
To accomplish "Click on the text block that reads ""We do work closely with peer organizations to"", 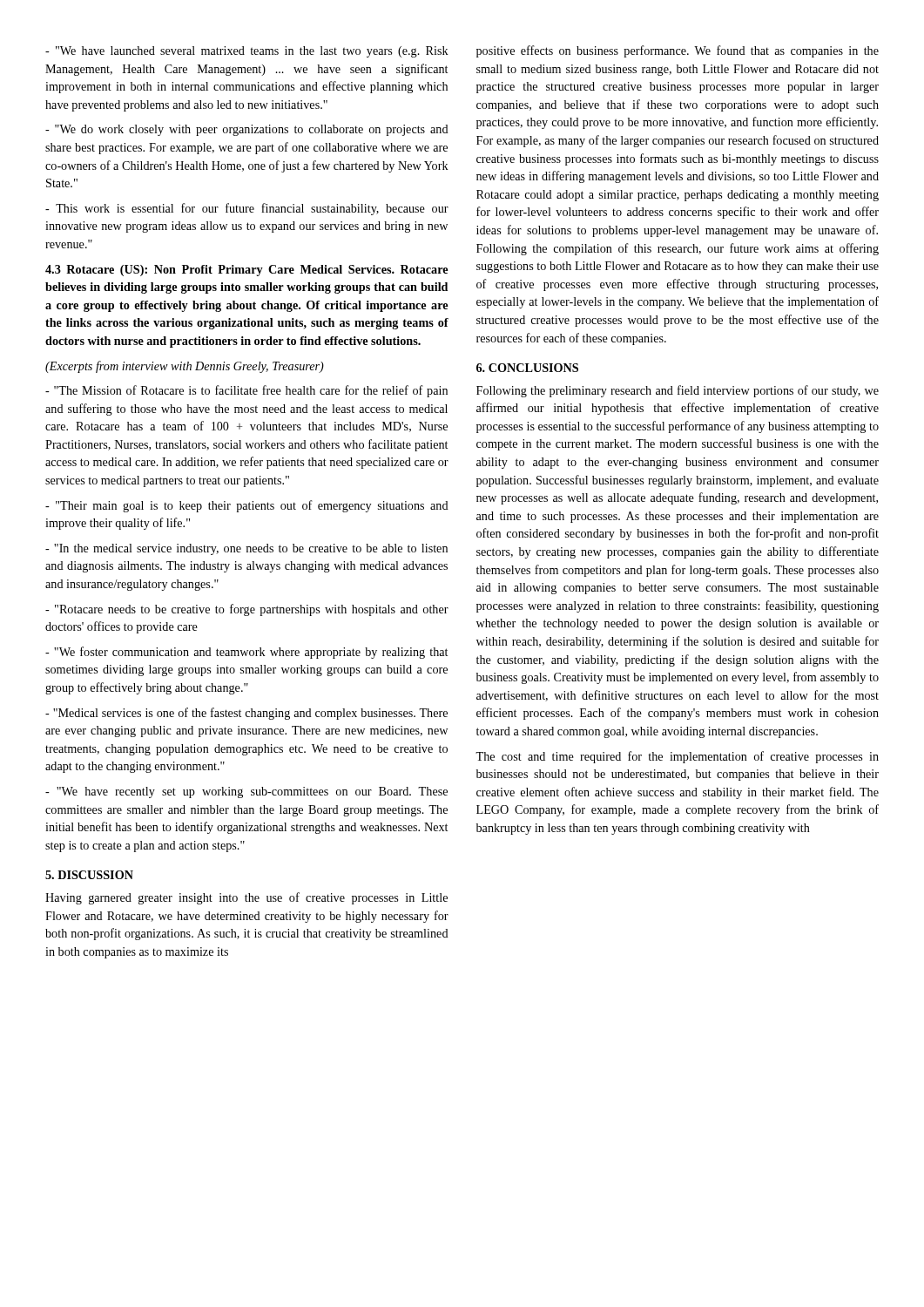I will (x=247, y=156).
